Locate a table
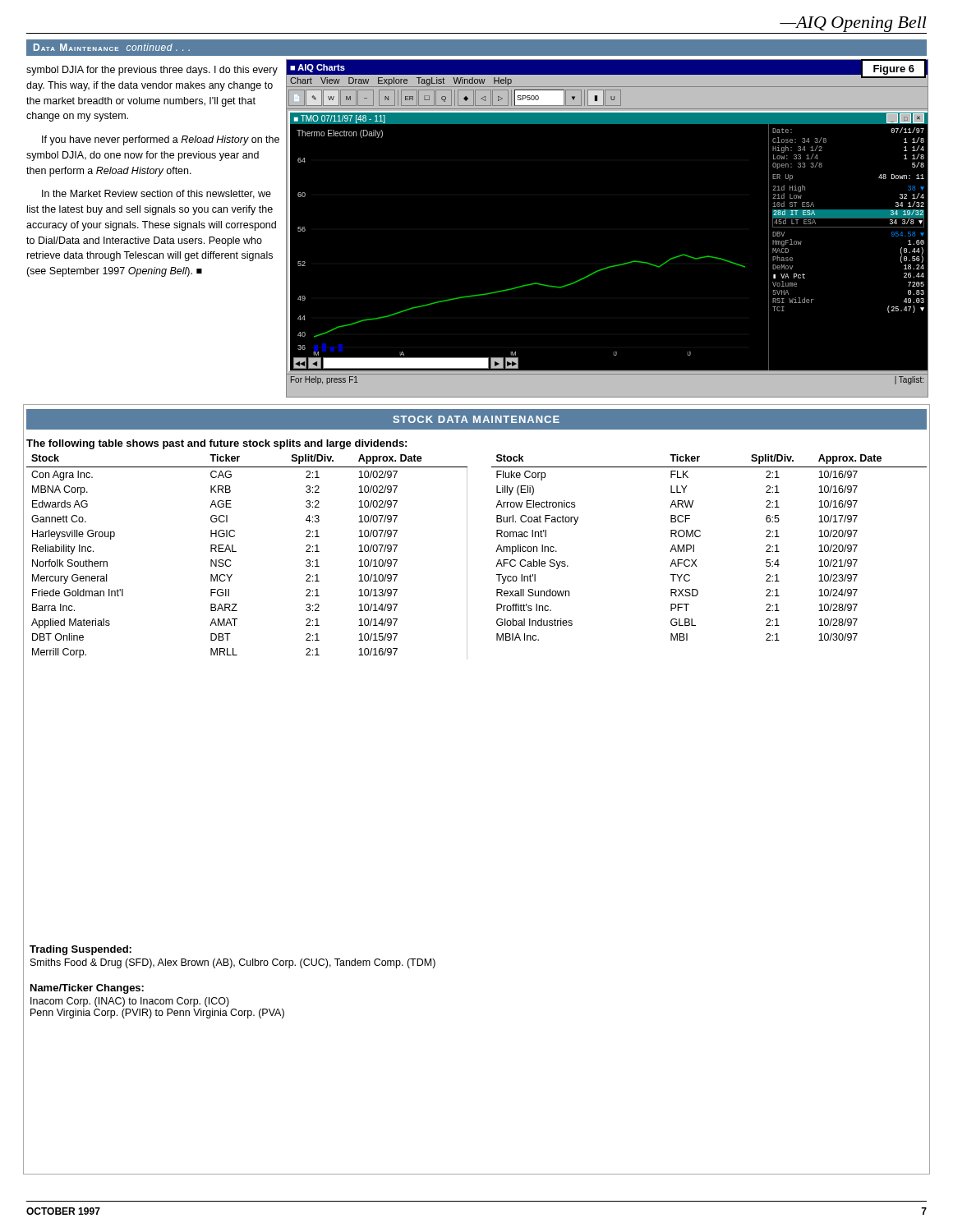The image size is (953, 1232). tap(476, 555)
